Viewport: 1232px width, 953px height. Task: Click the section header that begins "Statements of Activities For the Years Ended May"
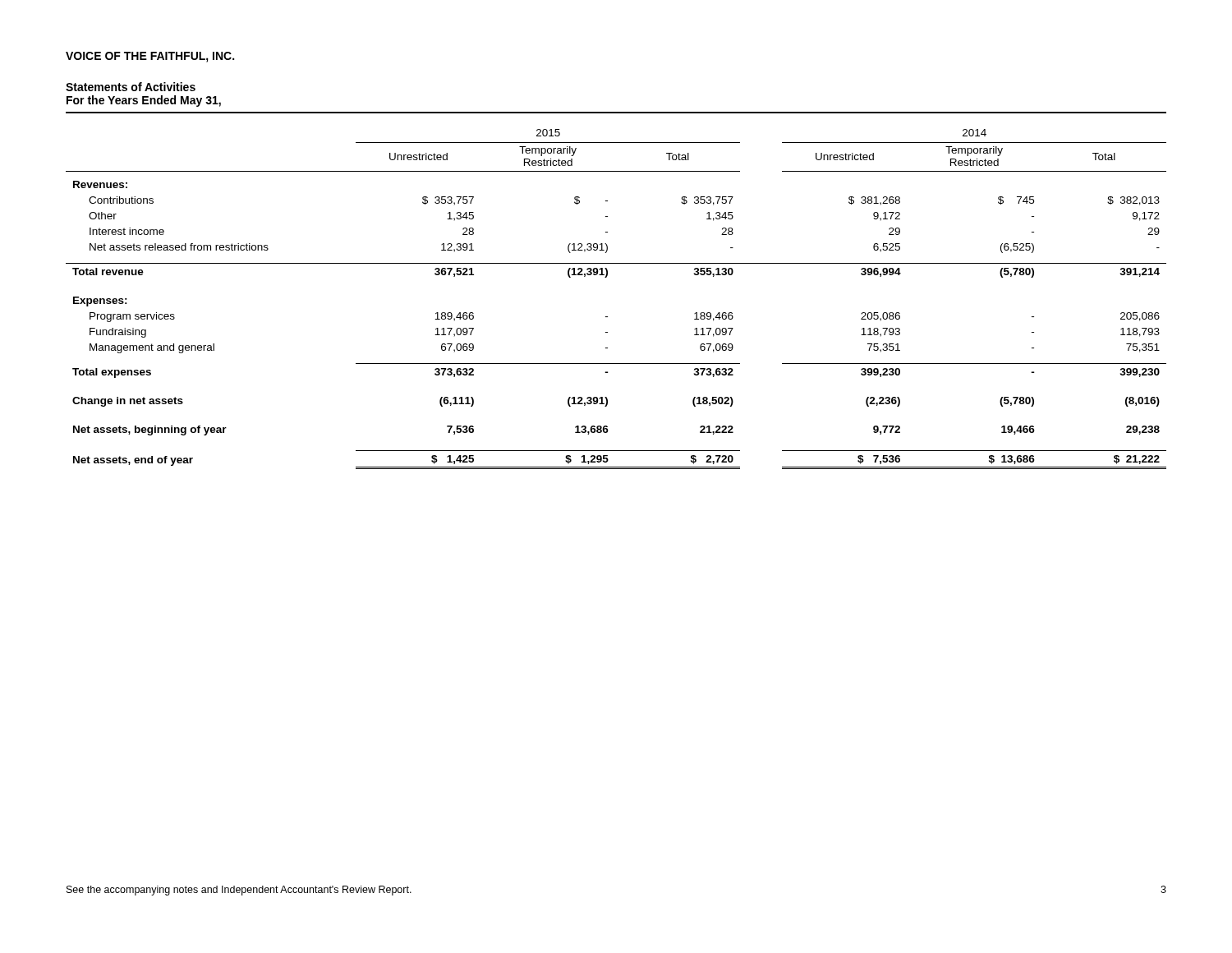(131, 87)
